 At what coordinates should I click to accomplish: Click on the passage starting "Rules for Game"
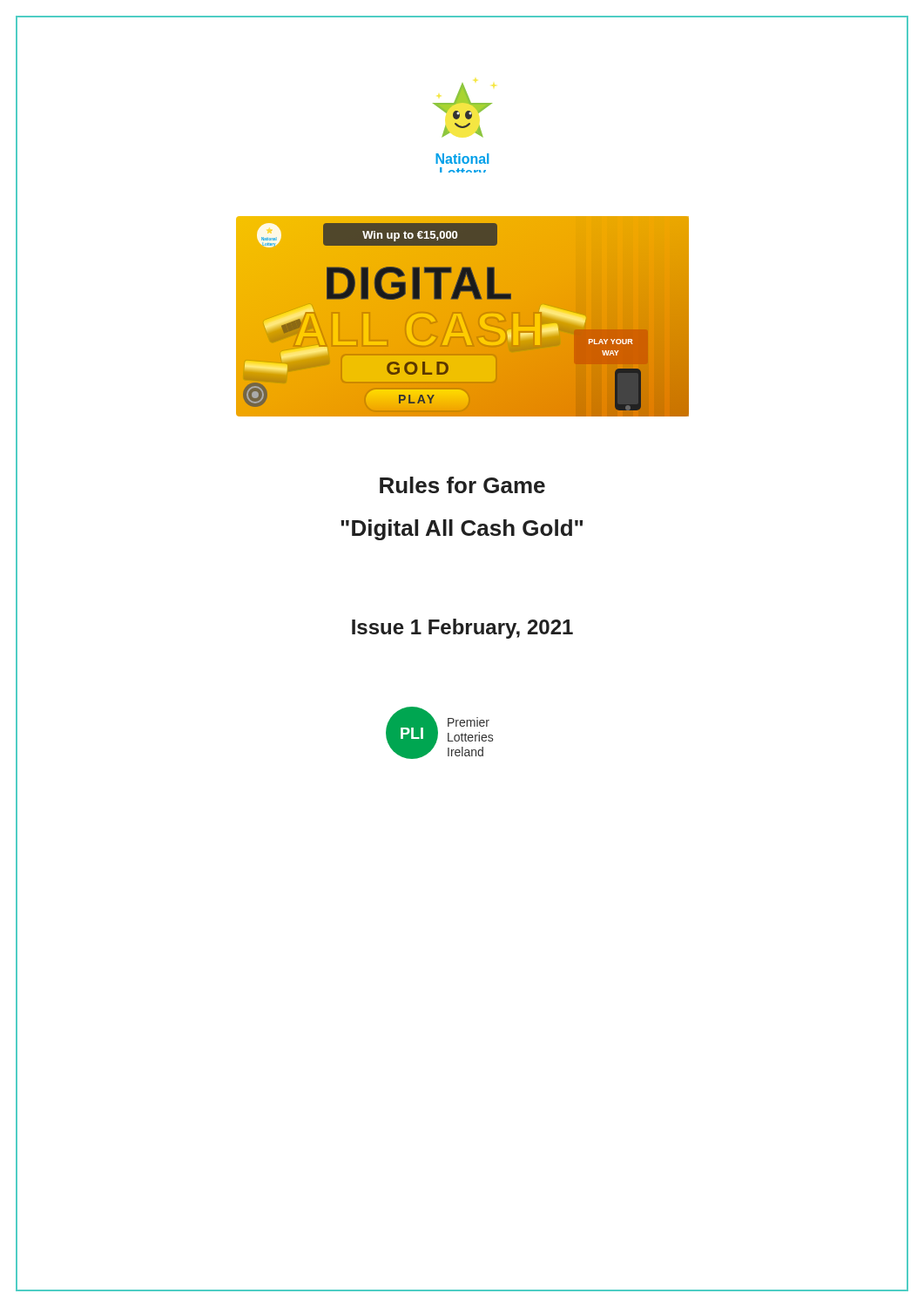[462, 486]
